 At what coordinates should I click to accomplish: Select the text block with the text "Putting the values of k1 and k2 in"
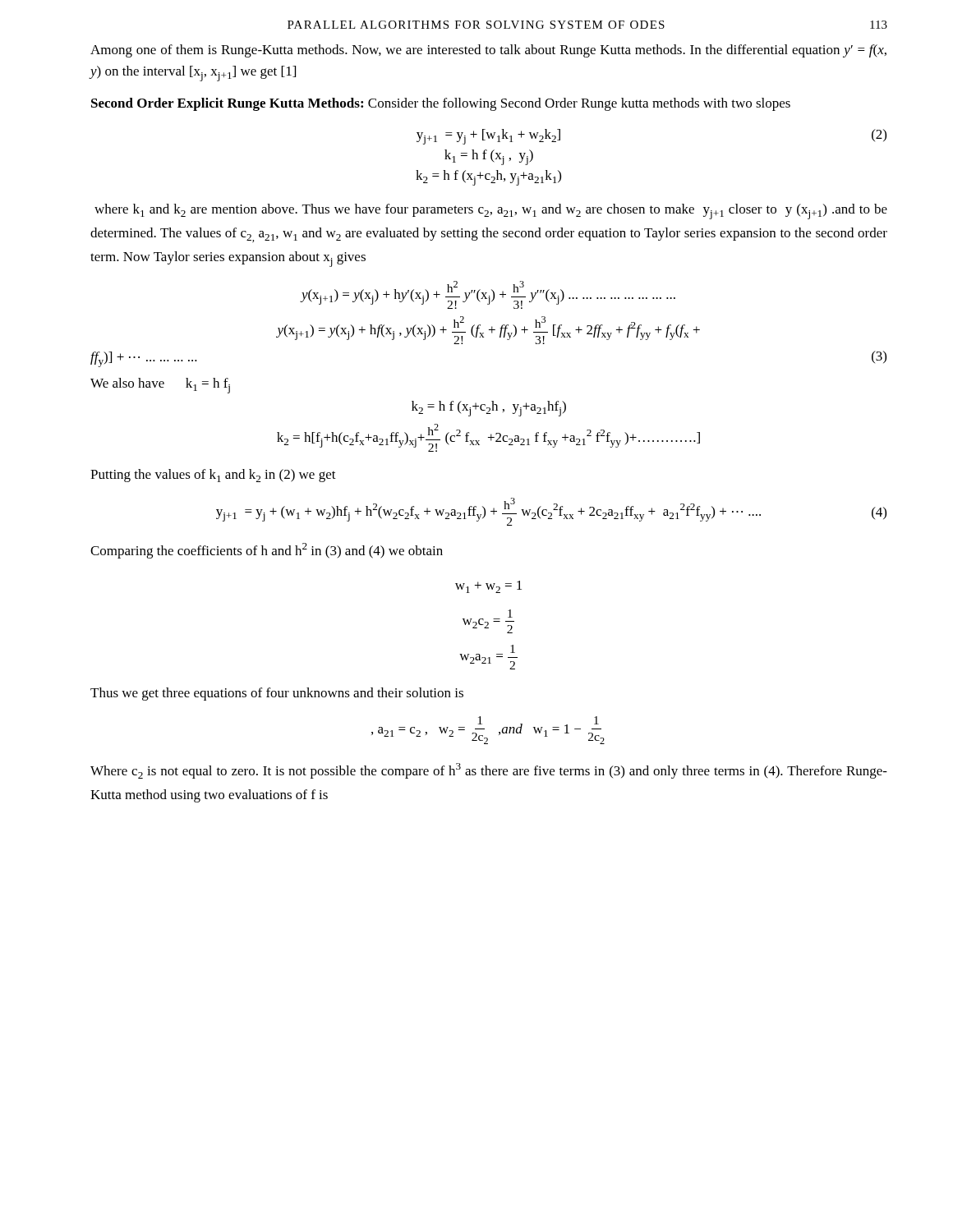213,476
